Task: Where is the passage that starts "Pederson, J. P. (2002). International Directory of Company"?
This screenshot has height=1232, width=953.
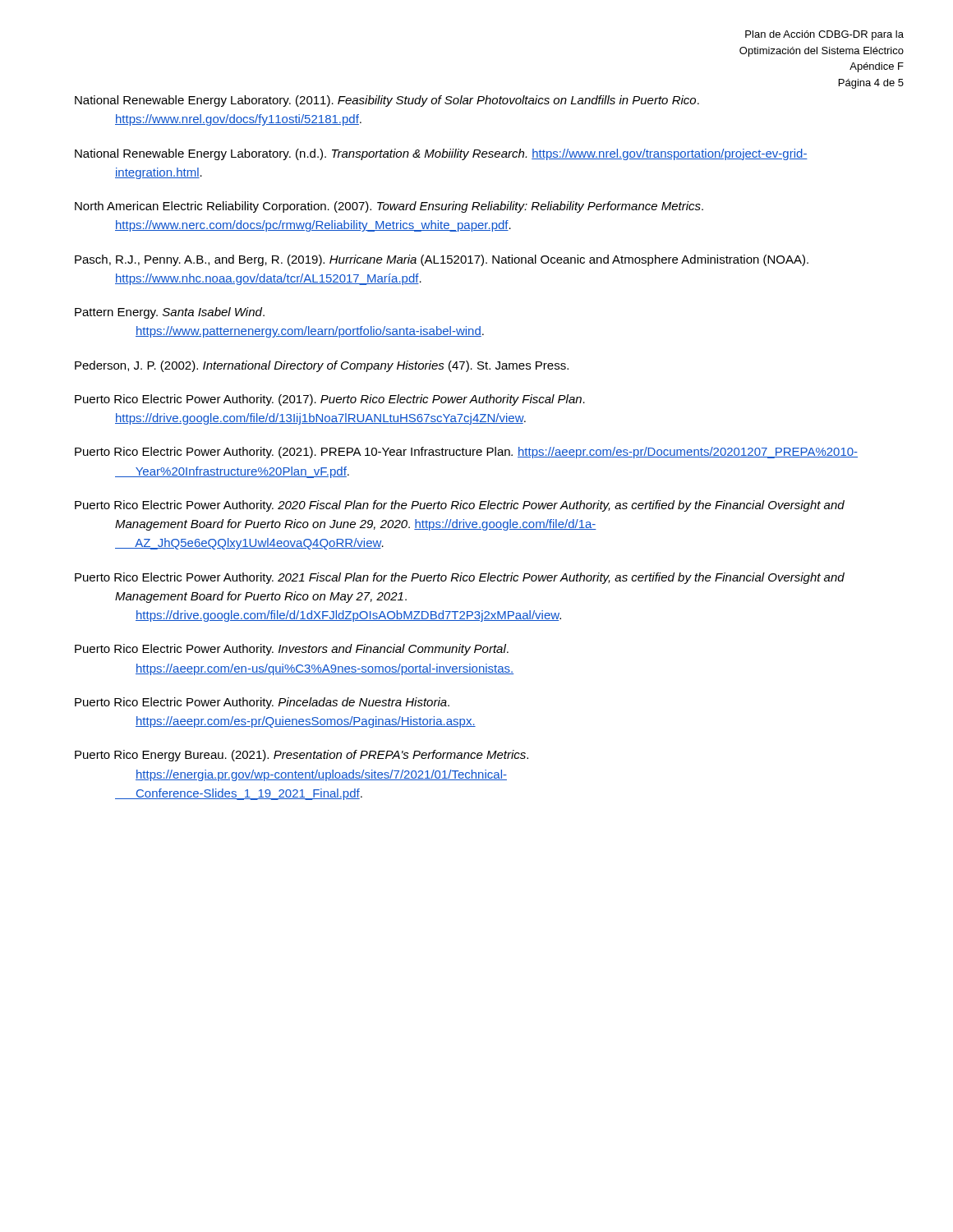Action: (x=322, y=365)
